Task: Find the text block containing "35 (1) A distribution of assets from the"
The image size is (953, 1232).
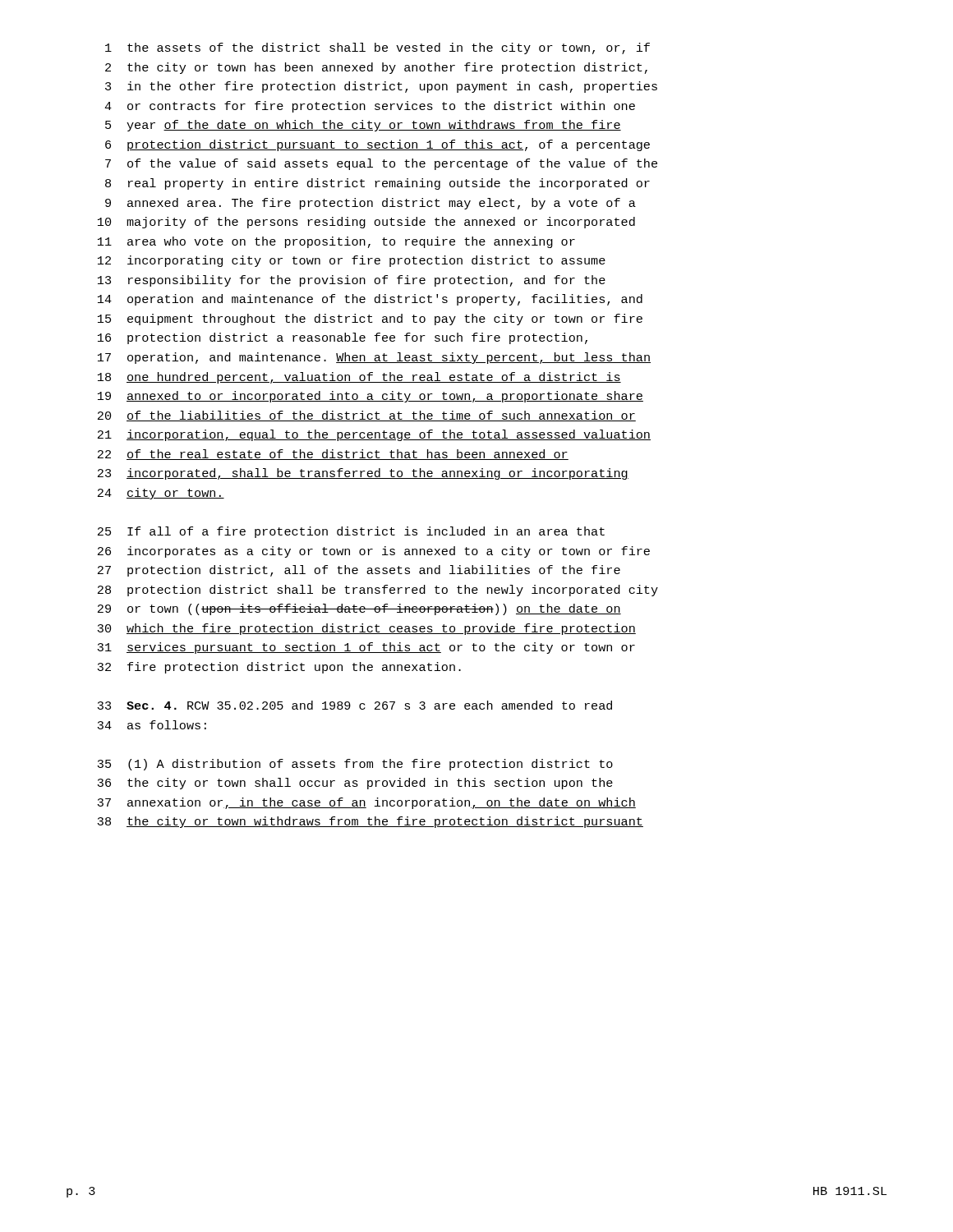Action: [x=488, y=794]
